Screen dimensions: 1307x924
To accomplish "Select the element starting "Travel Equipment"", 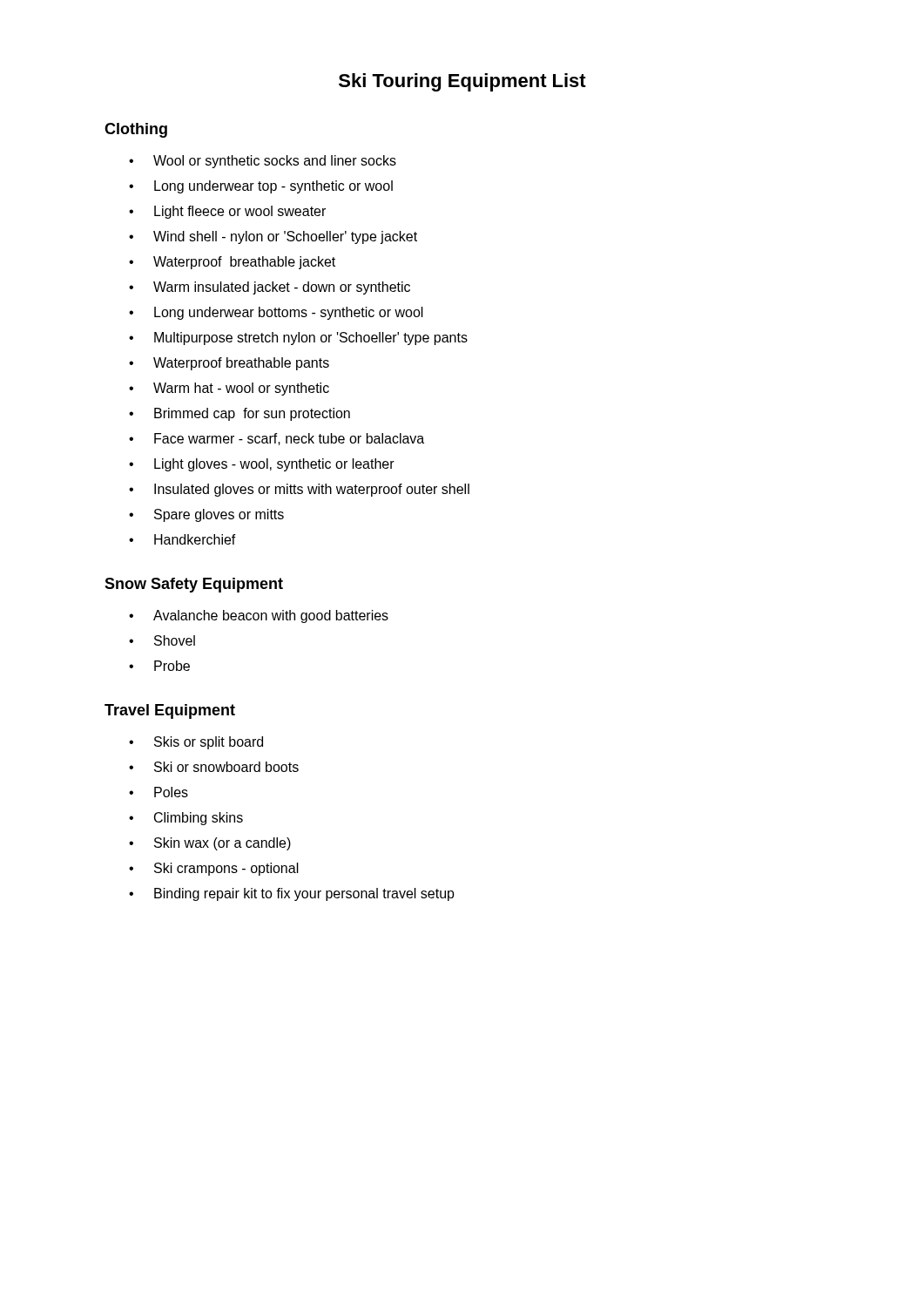I will pyautogui.click(x=170, y=710).
